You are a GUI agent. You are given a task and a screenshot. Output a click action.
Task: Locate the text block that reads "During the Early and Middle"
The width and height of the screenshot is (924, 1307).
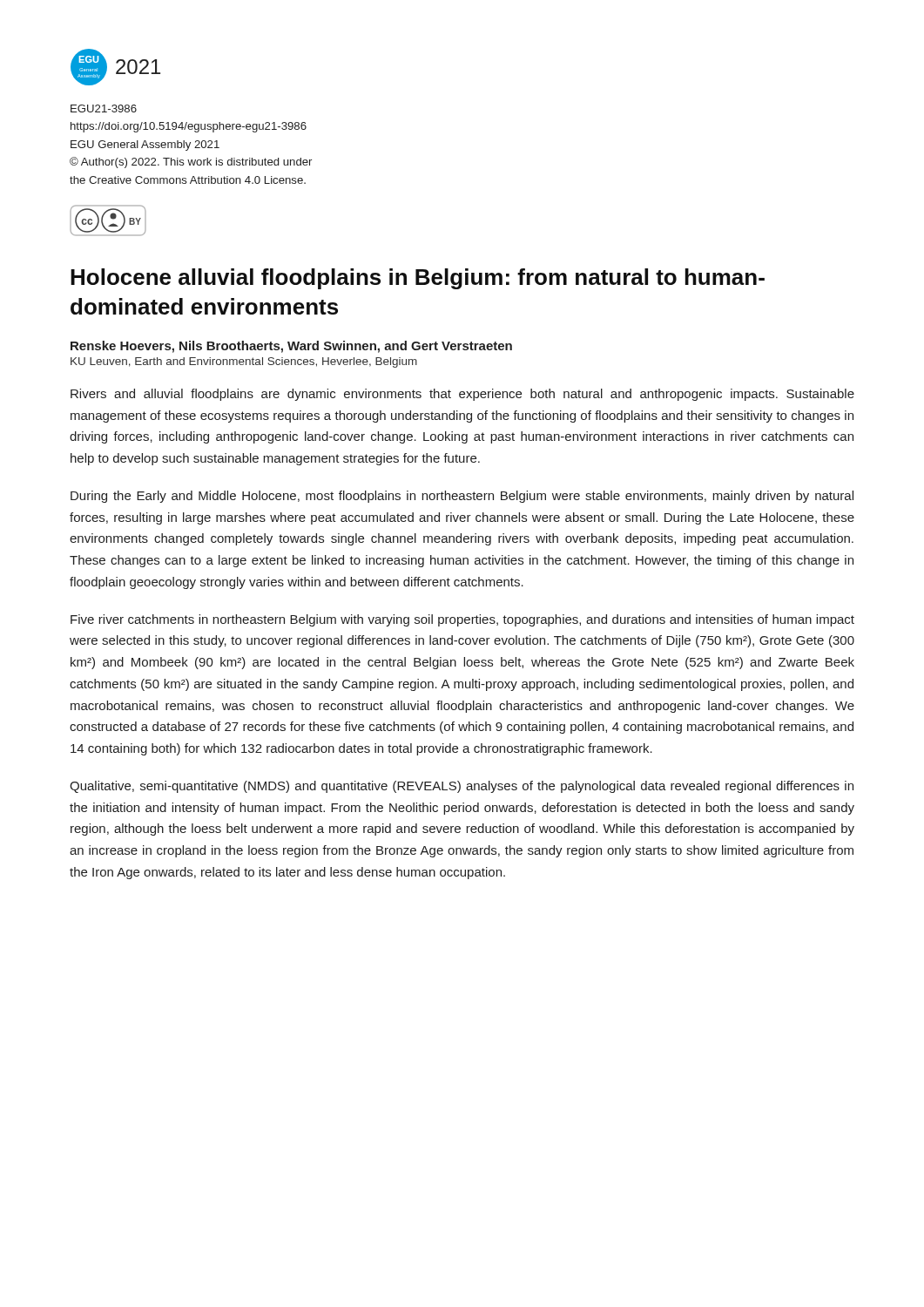462,538
